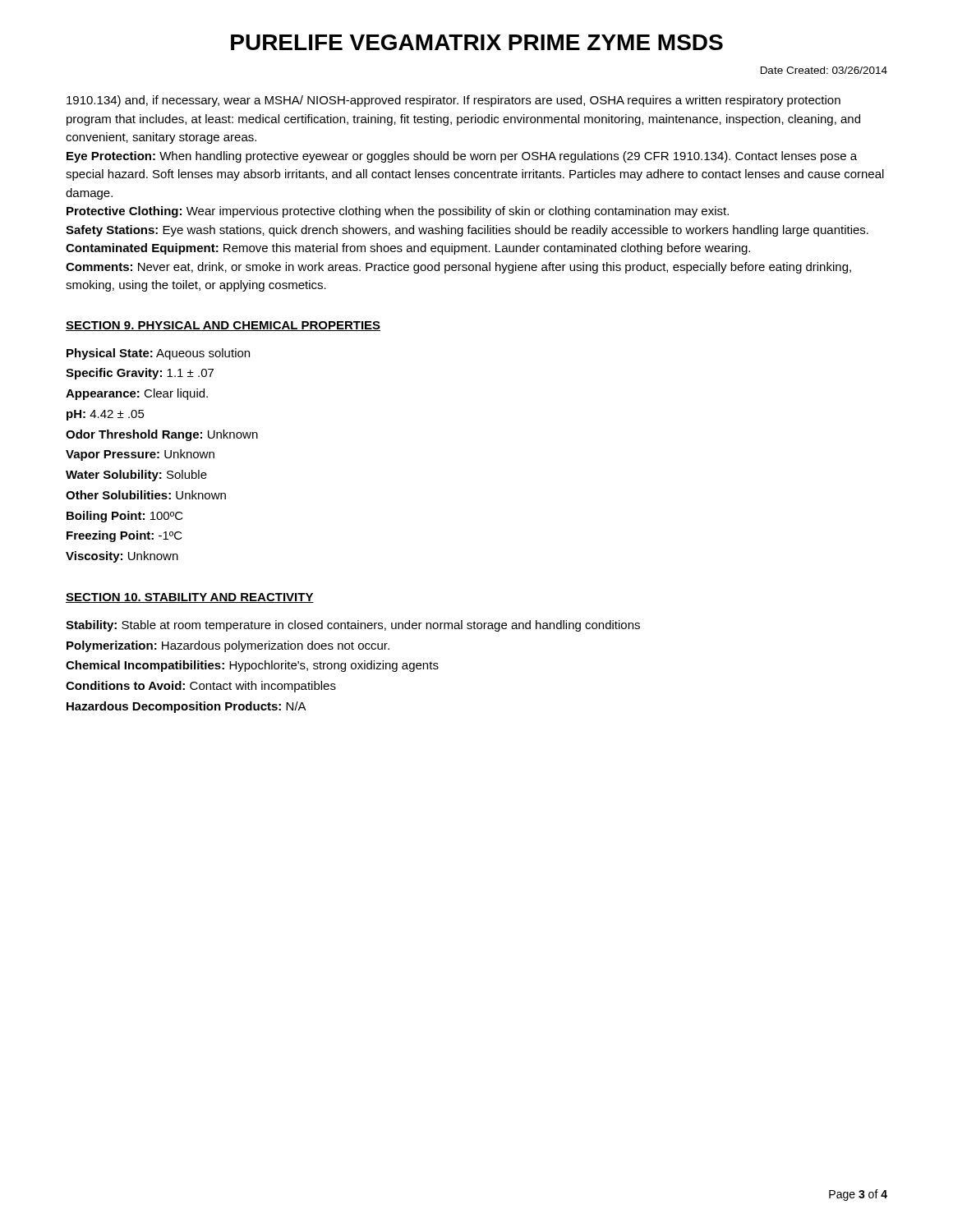
Task: Select the region starting "Stability: Stable at room temperature in closed"
Action: (x=353, y=626)
